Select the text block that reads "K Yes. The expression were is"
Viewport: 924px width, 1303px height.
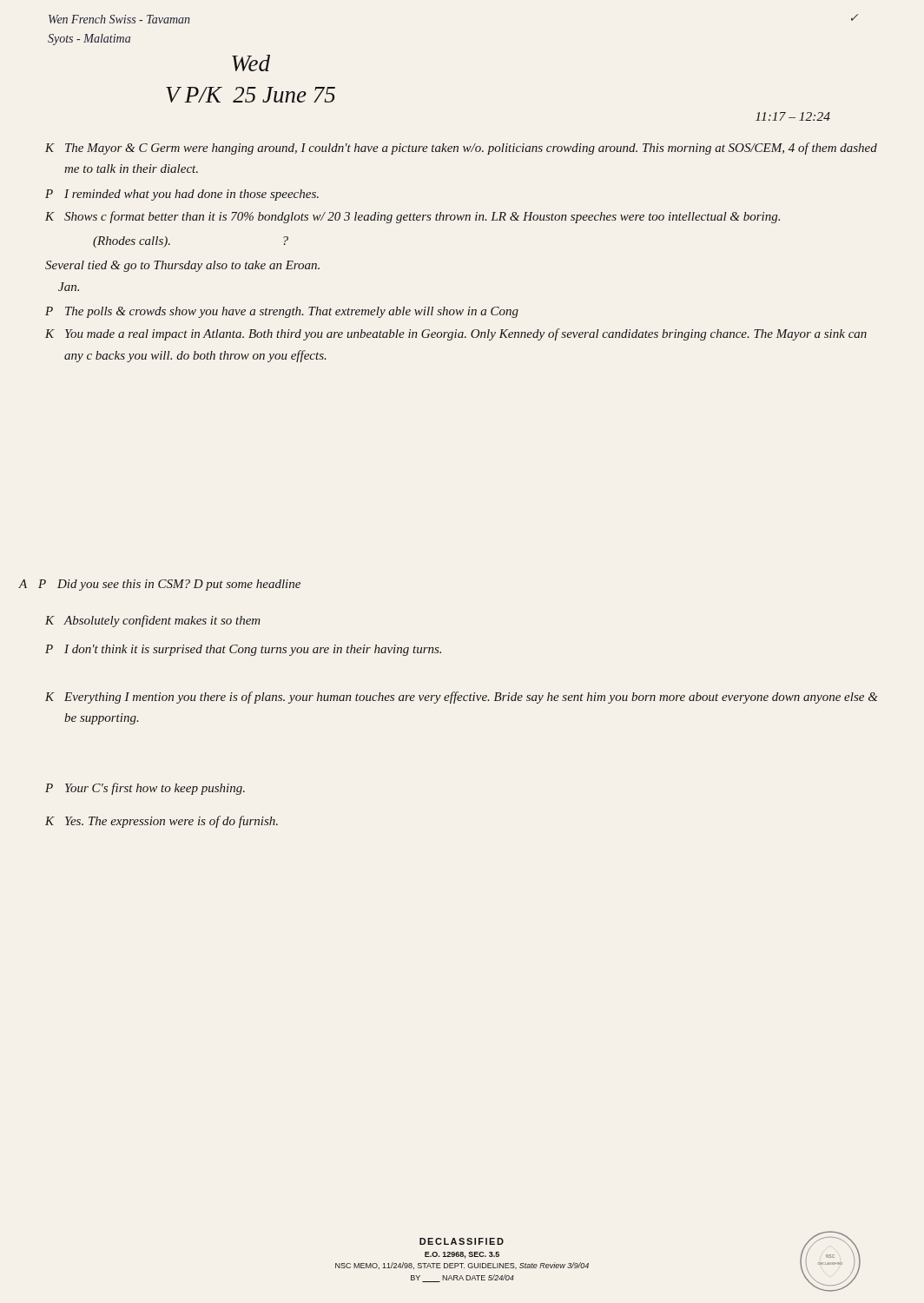click(162, 822)
